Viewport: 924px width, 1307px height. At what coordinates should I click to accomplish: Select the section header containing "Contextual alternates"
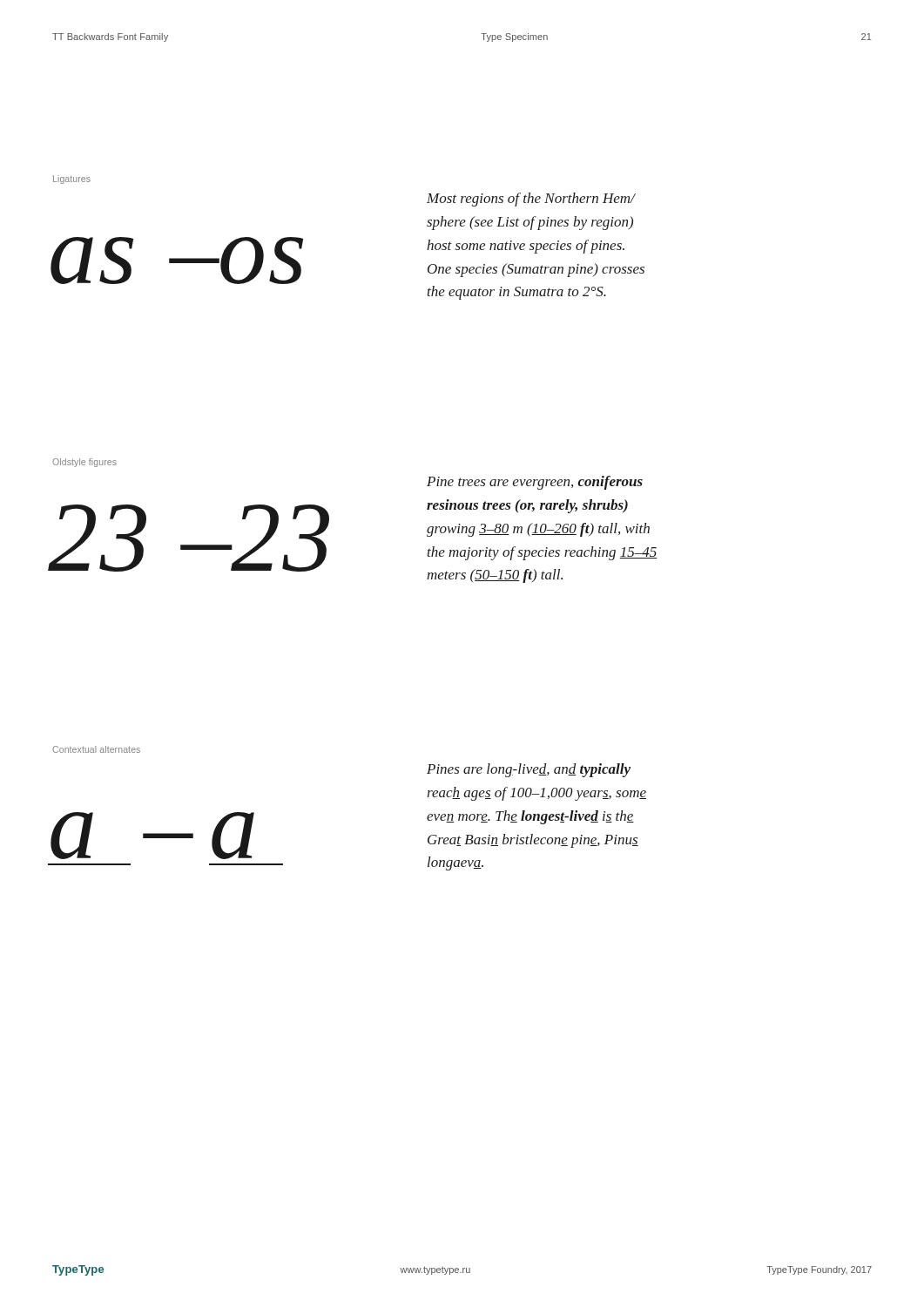pos(96,749)
